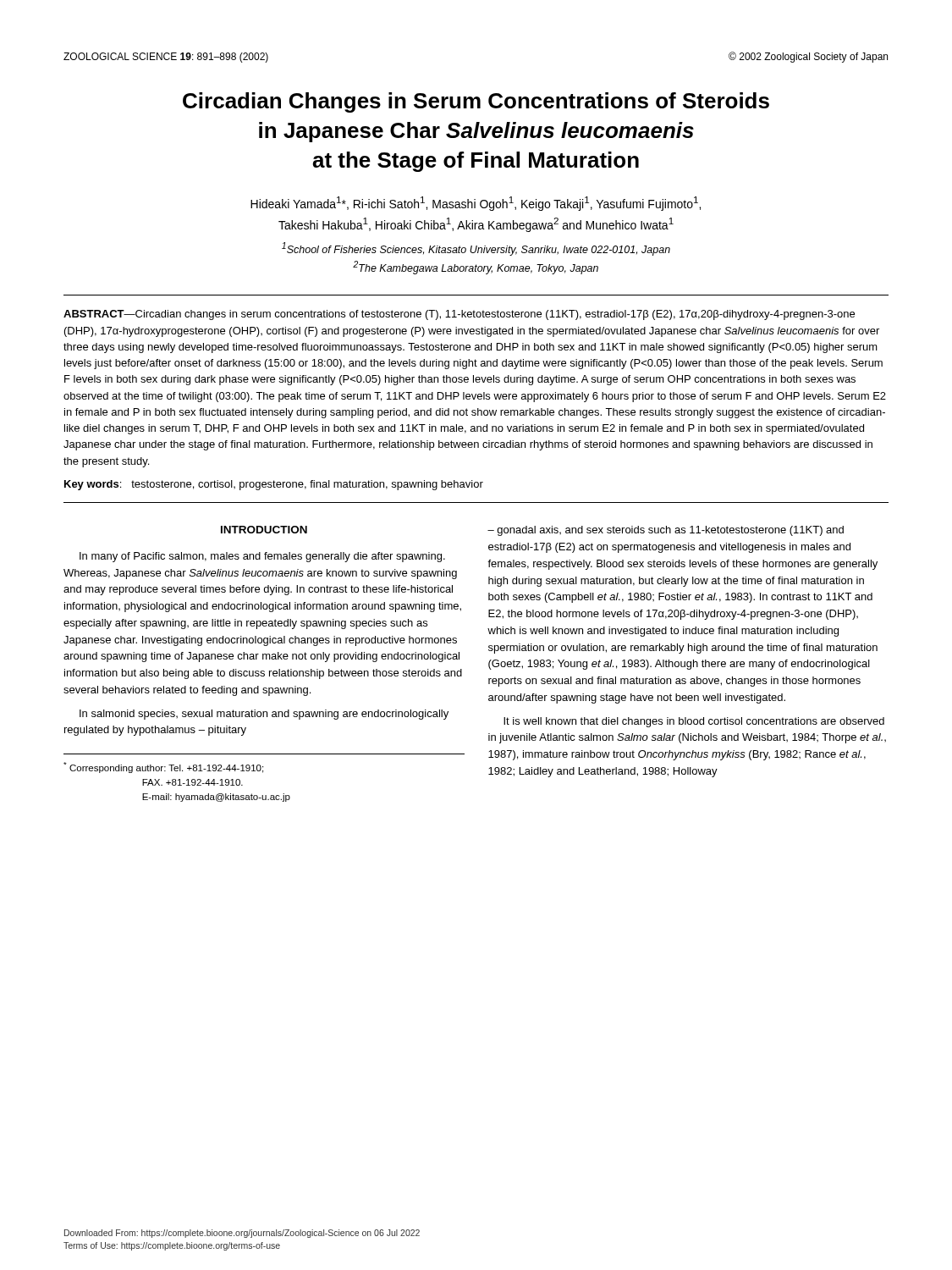Find the text block that says "– gonadal axis, and sex"
The width and height of the screenshot is (952, 1270).
click(688, 651)
